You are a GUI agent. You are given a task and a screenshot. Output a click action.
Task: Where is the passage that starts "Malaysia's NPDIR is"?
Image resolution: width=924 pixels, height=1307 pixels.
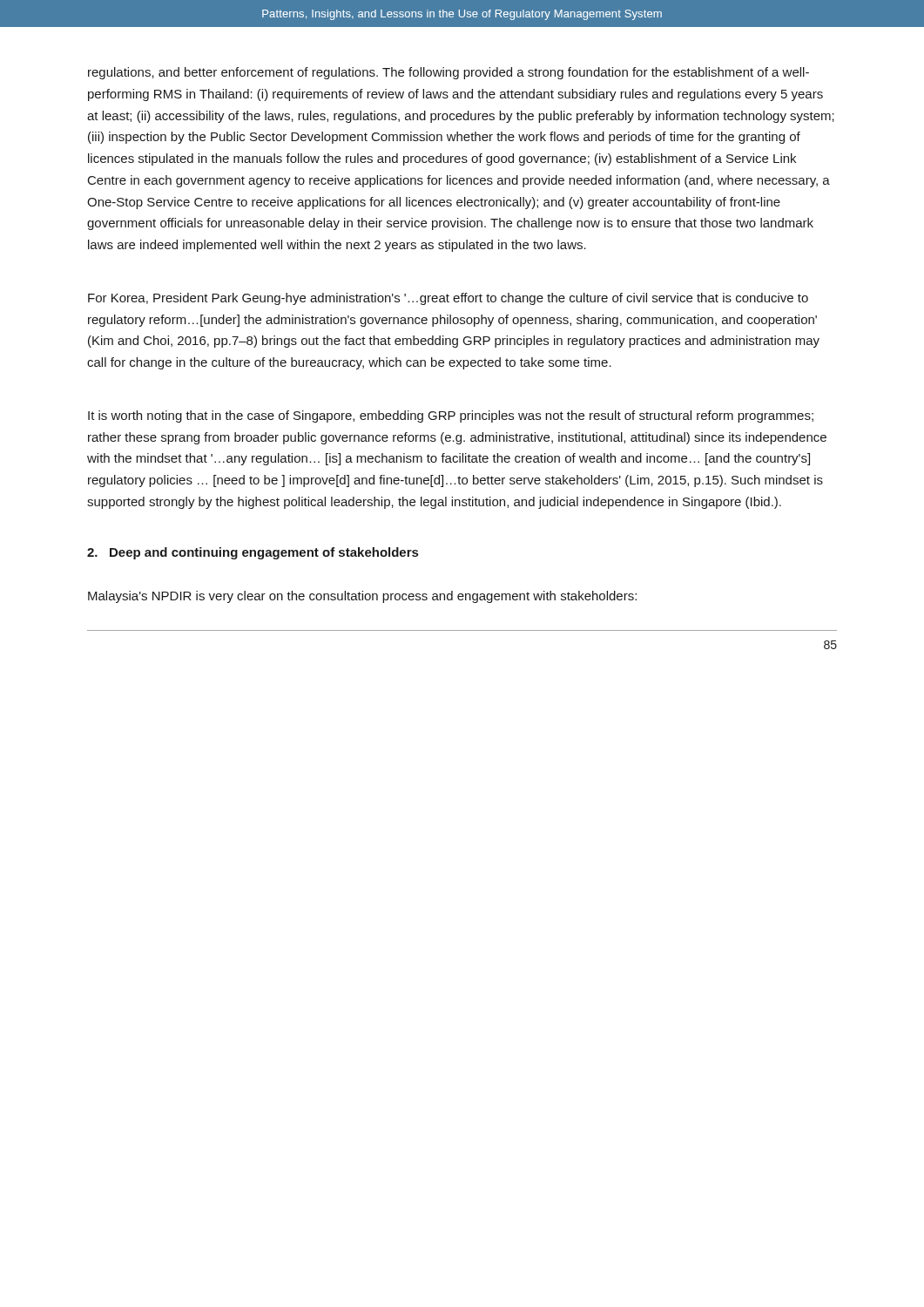pyautogui.click(x=362, y=595)
